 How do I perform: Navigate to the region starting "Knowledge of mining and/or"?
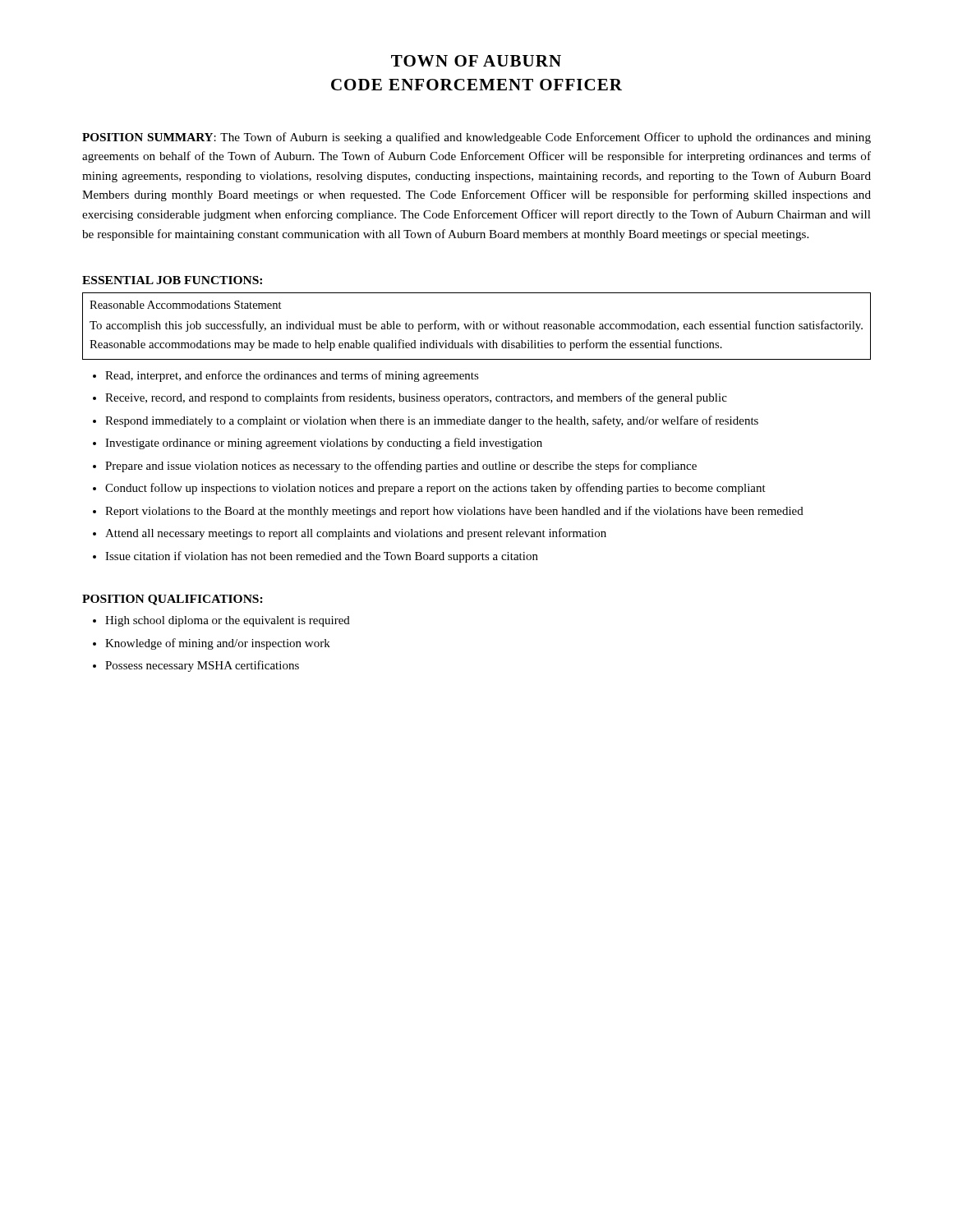tap(212, 644)
